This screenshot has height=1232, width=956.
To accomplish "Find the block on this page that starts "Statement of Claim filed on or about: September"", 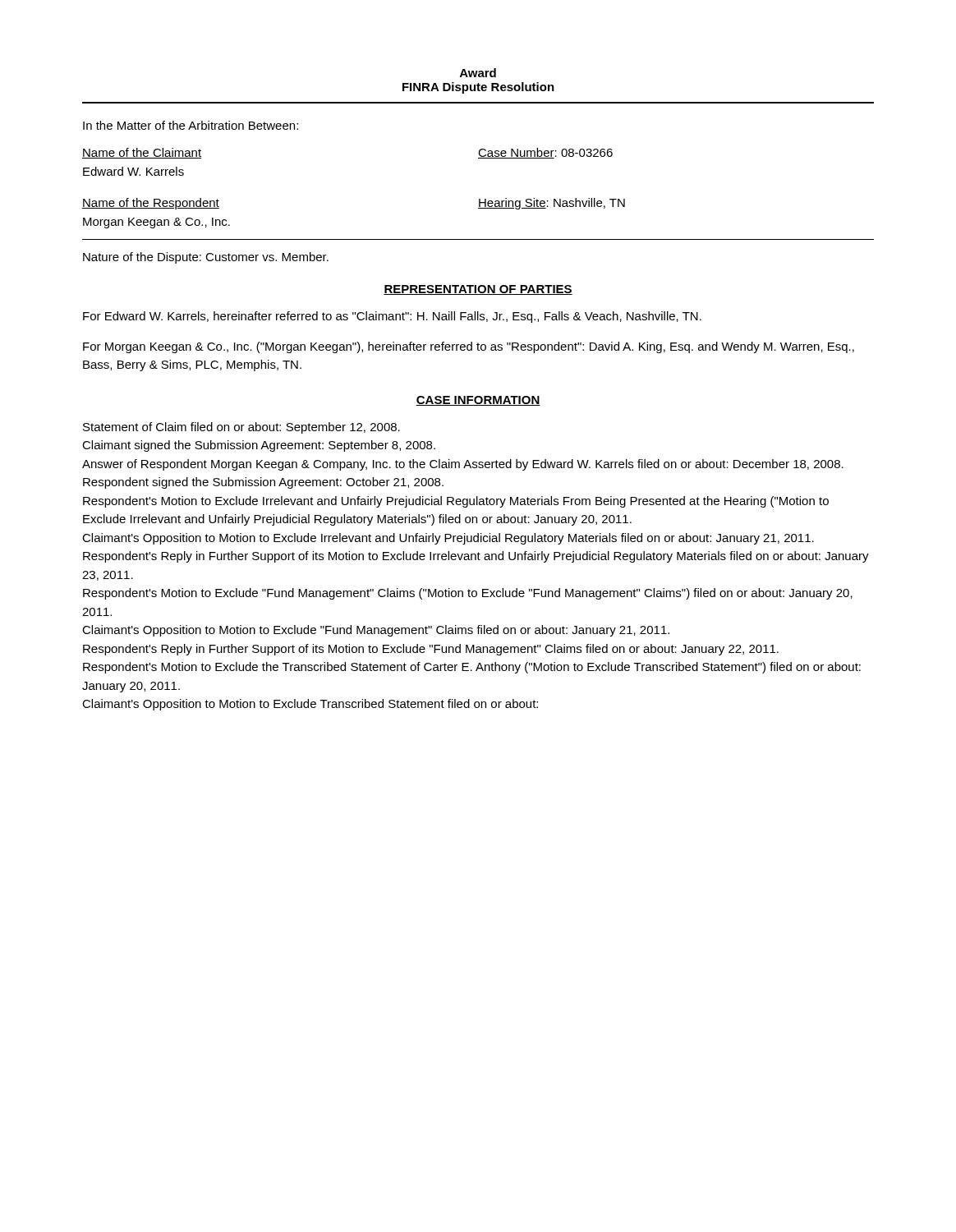I will [475, 565].
